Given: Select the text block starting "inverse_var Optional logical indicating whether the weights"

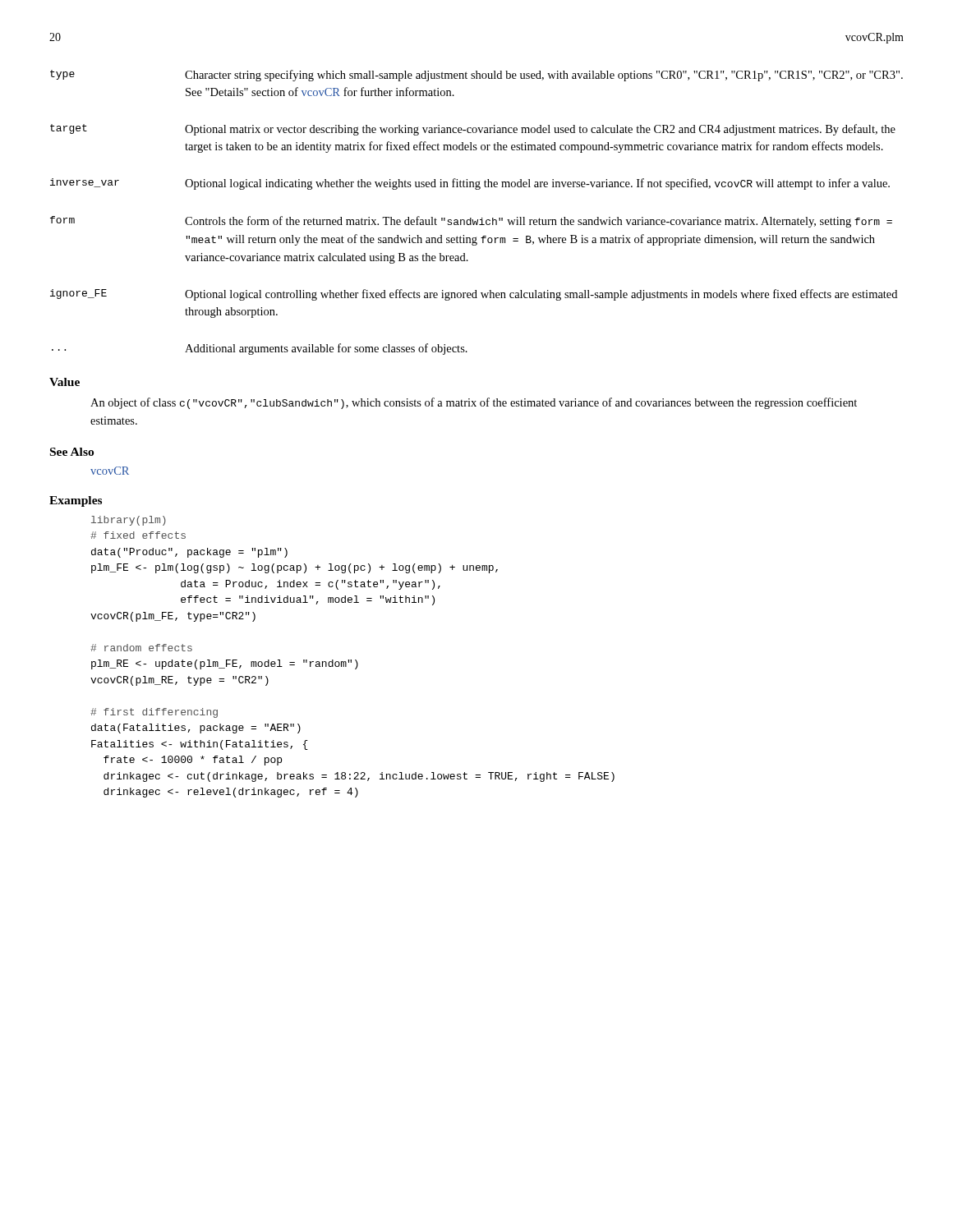Looking at the screenshot, I should (476, 184).
